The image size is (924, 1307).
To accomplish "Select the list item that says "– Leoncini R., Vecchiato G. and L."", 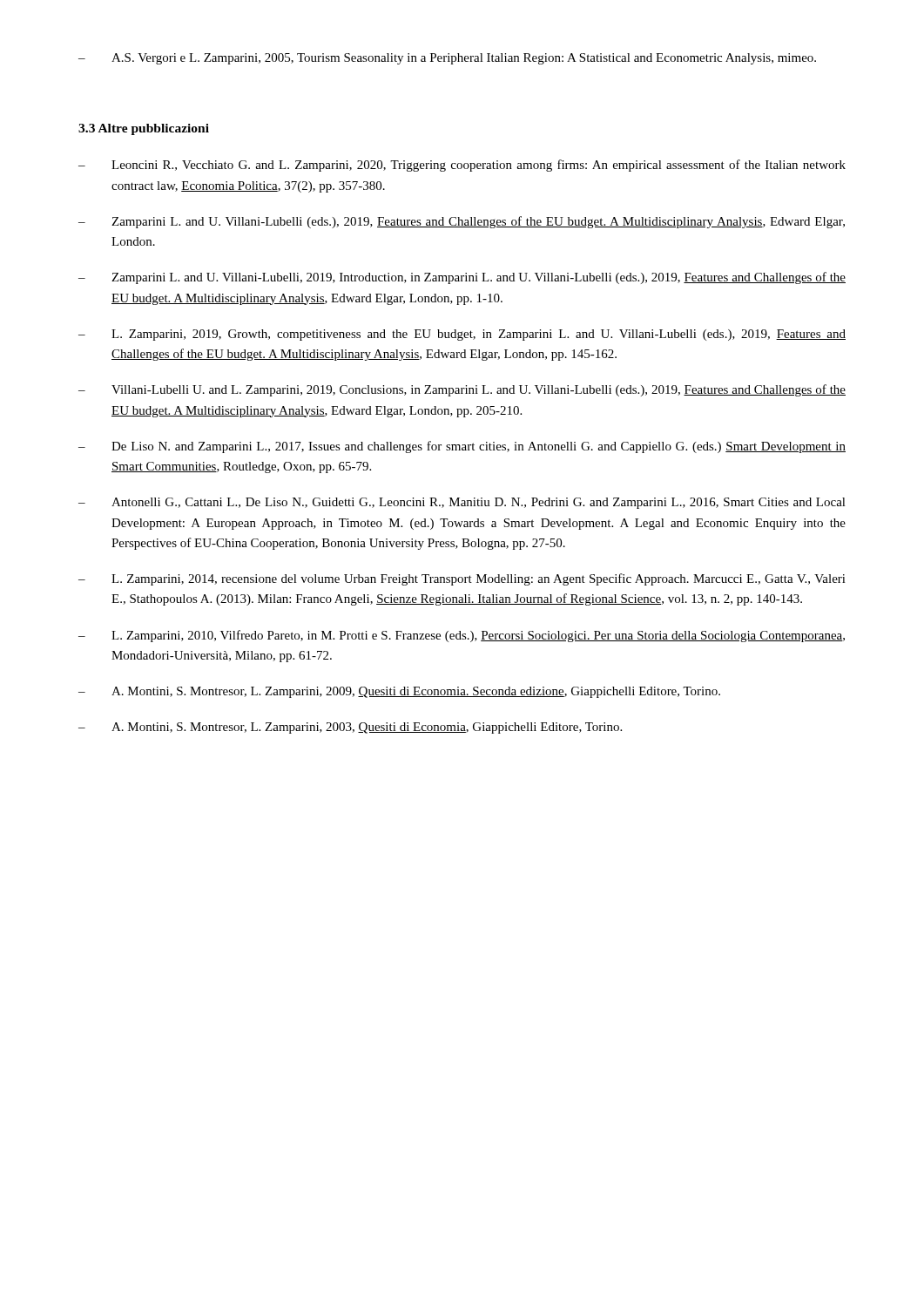I will pos(462,176).
